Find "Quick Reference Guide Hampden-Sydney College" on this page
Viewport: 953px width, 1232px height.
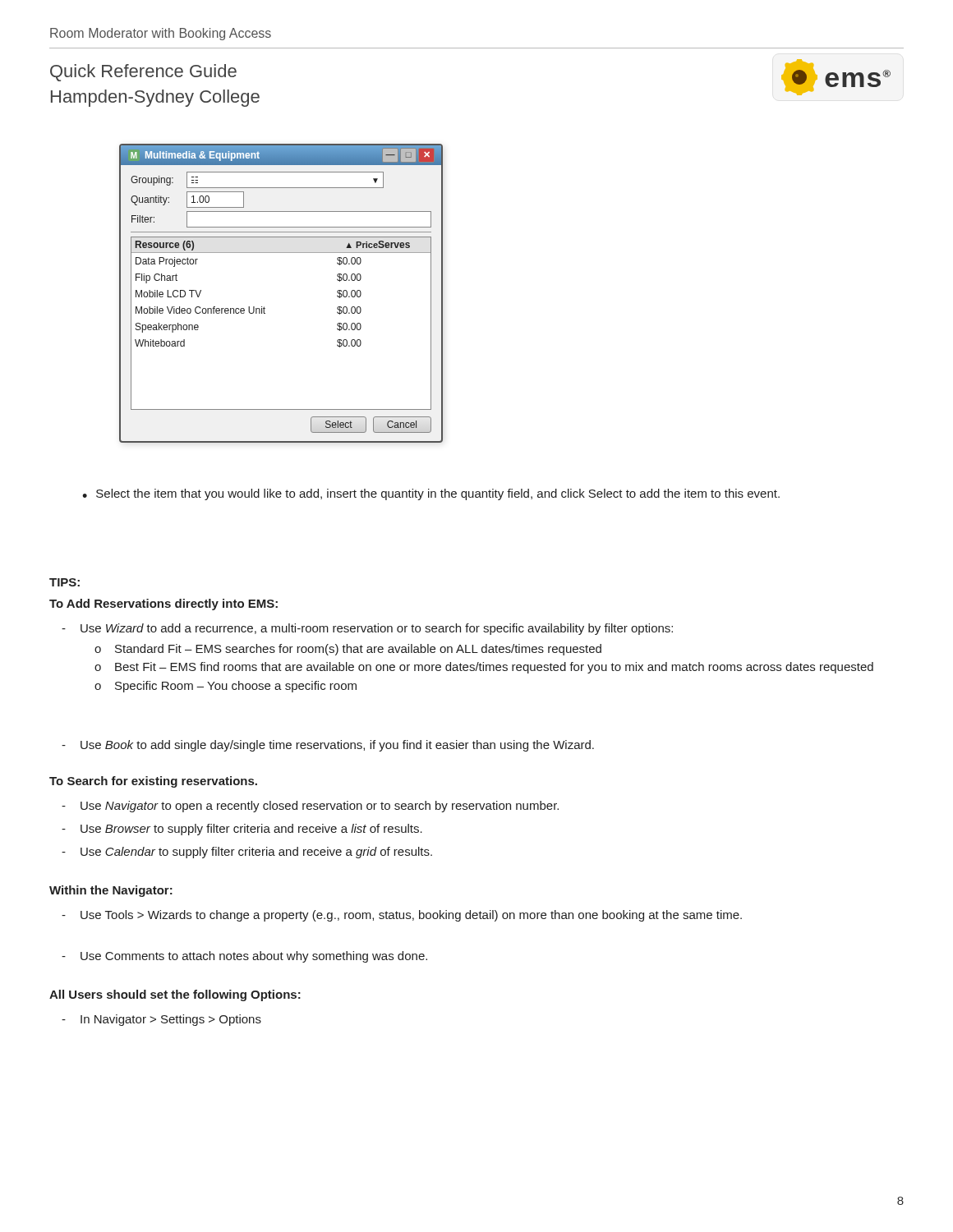(155, 84)
